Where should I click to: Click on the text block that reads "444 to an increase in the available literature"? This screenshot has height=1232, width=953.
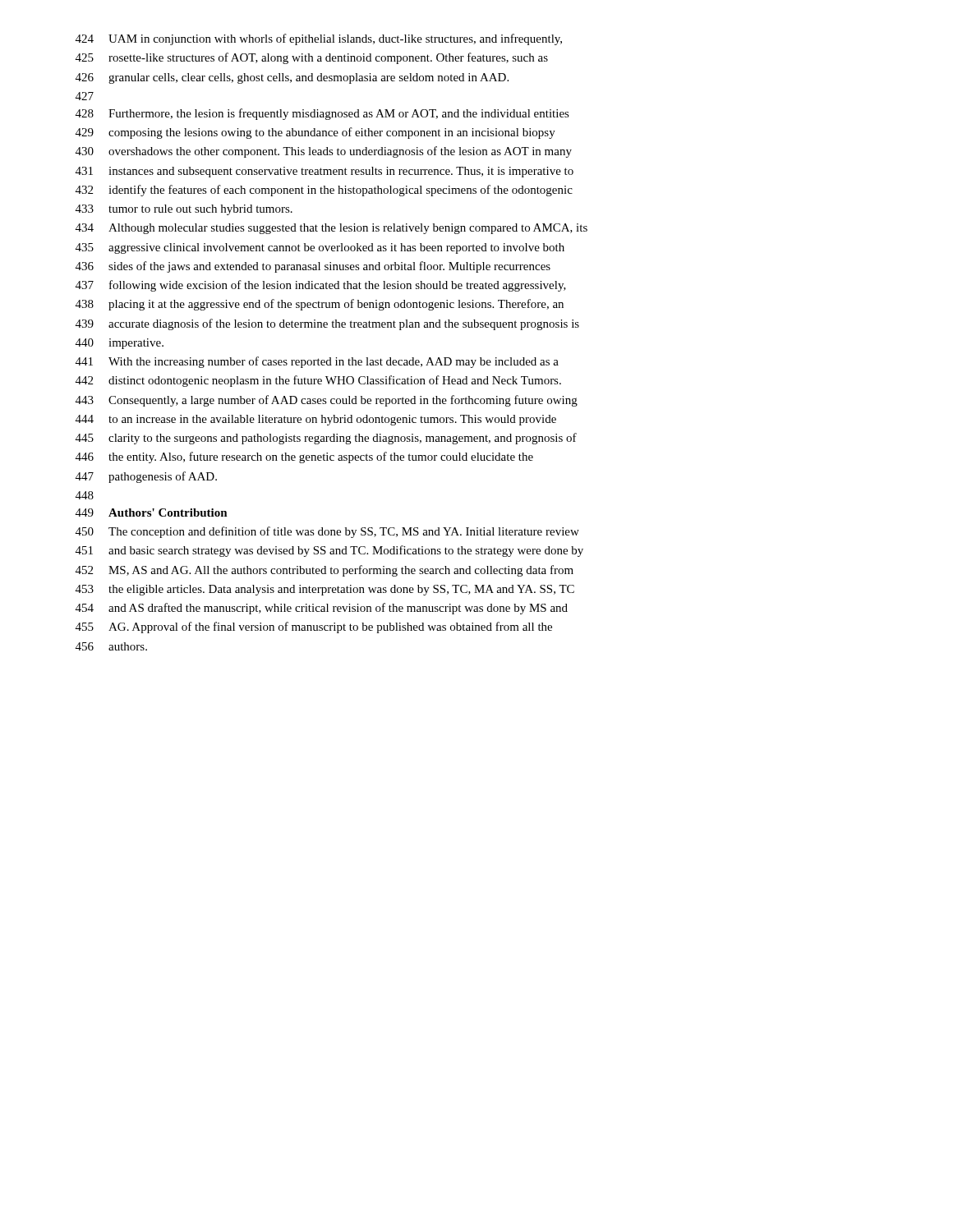coord(476,419)
